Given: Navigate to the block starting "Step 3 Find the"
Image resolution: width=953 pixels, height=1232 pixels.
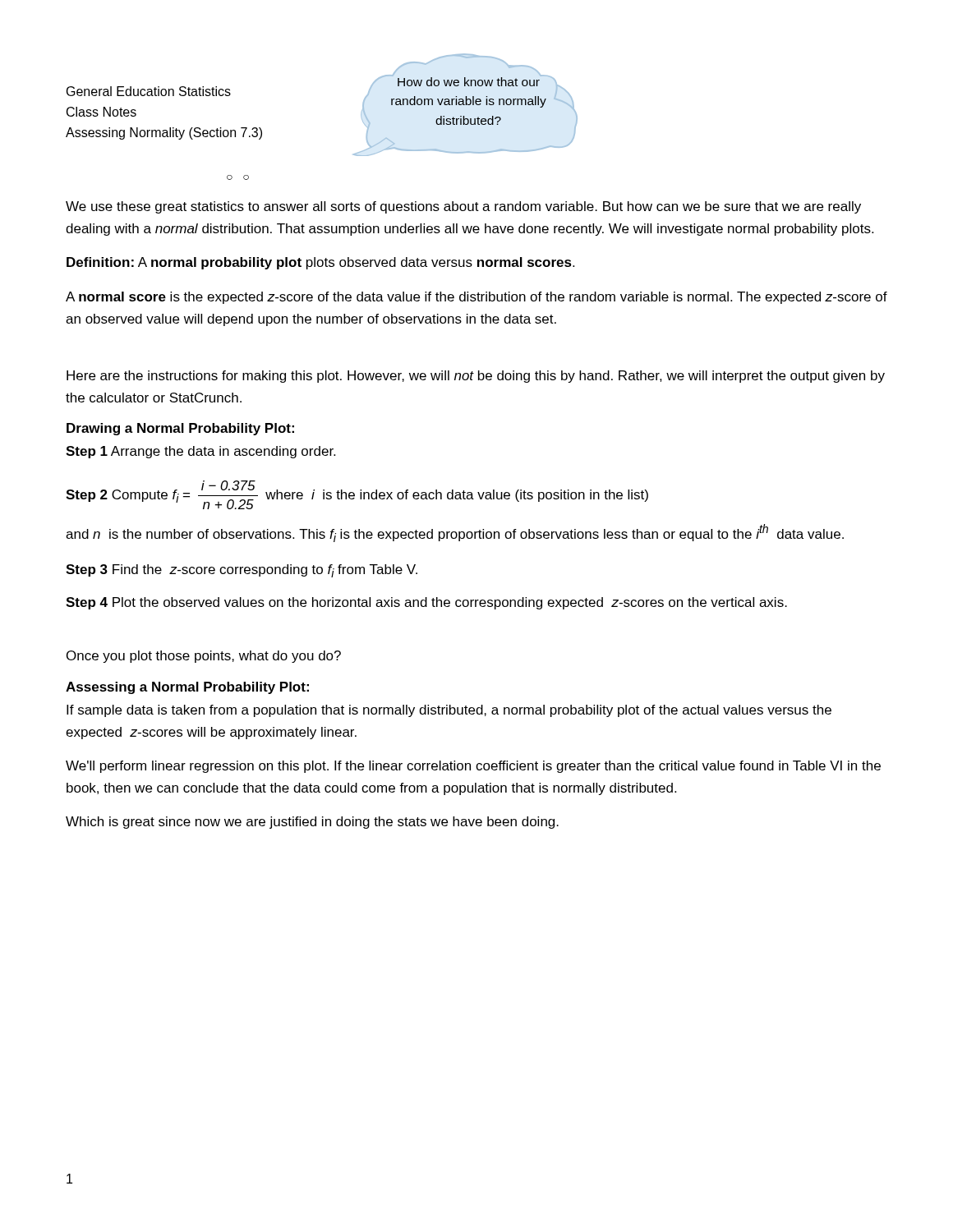Looking at the screenshot, I should pos(242,571).
